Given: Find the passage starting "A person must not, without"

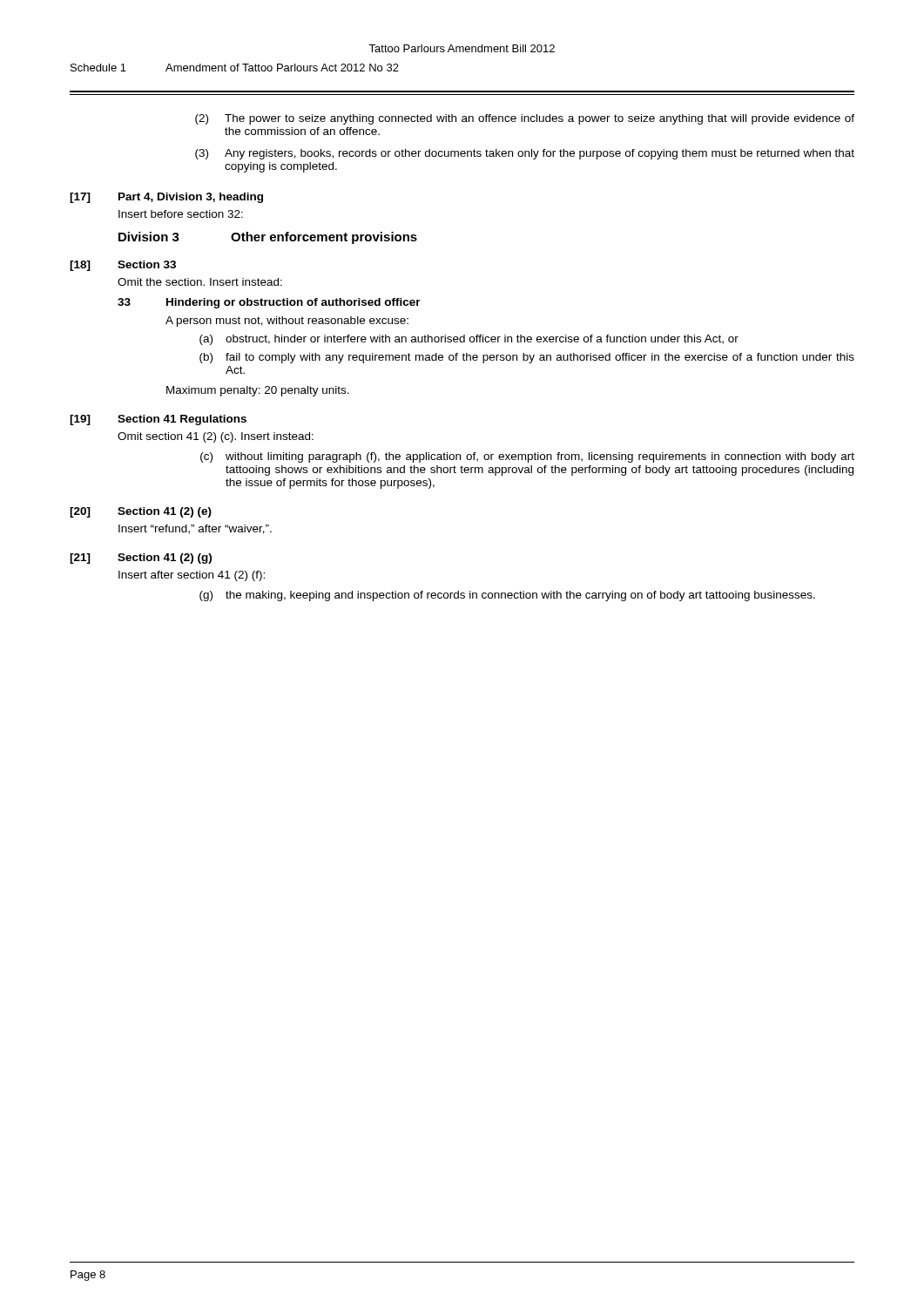Looking at the screenshot, I should pos(287,320).
